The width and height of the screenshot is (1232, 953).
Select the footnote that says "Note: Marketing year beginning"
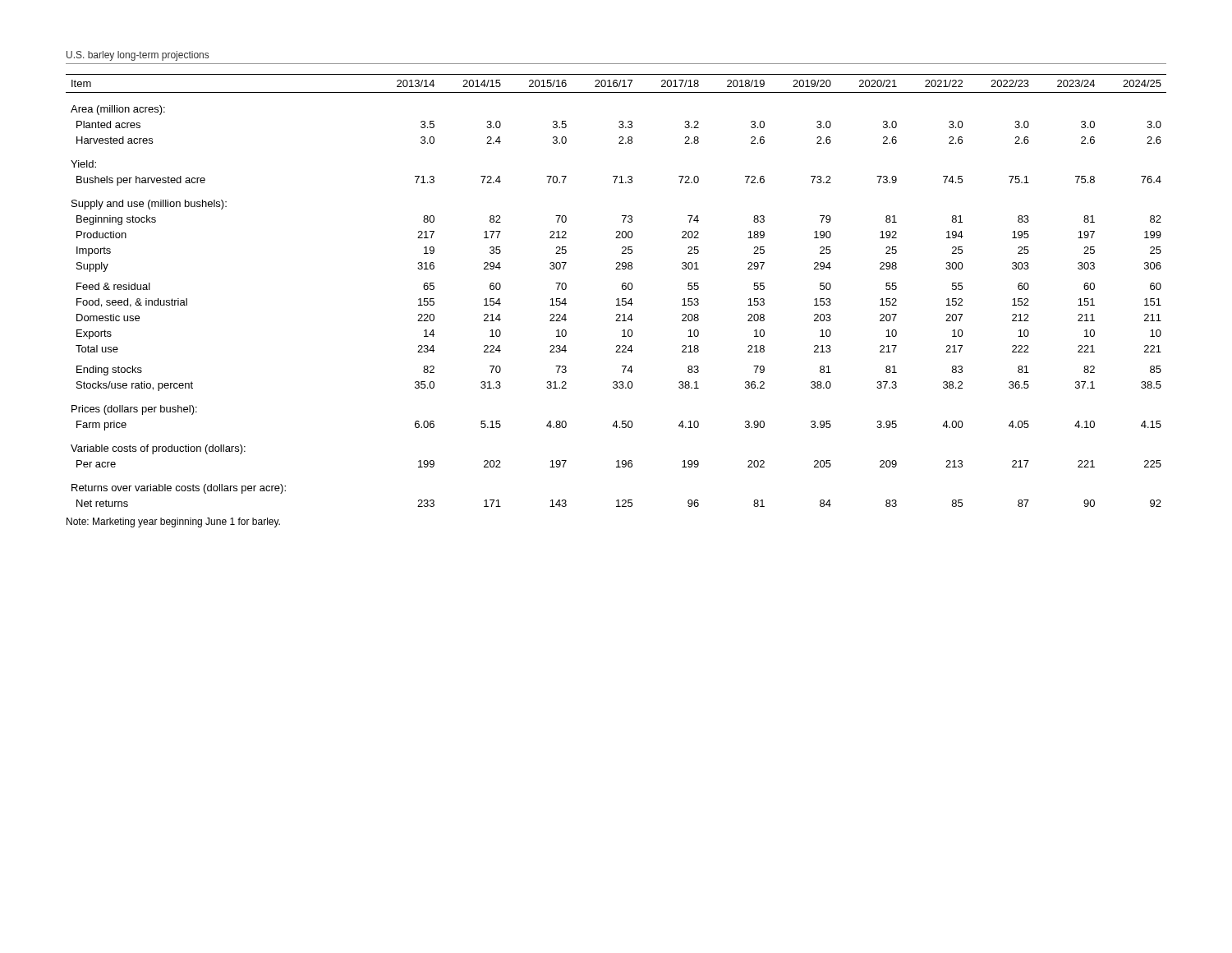click(x=173, y=522)
